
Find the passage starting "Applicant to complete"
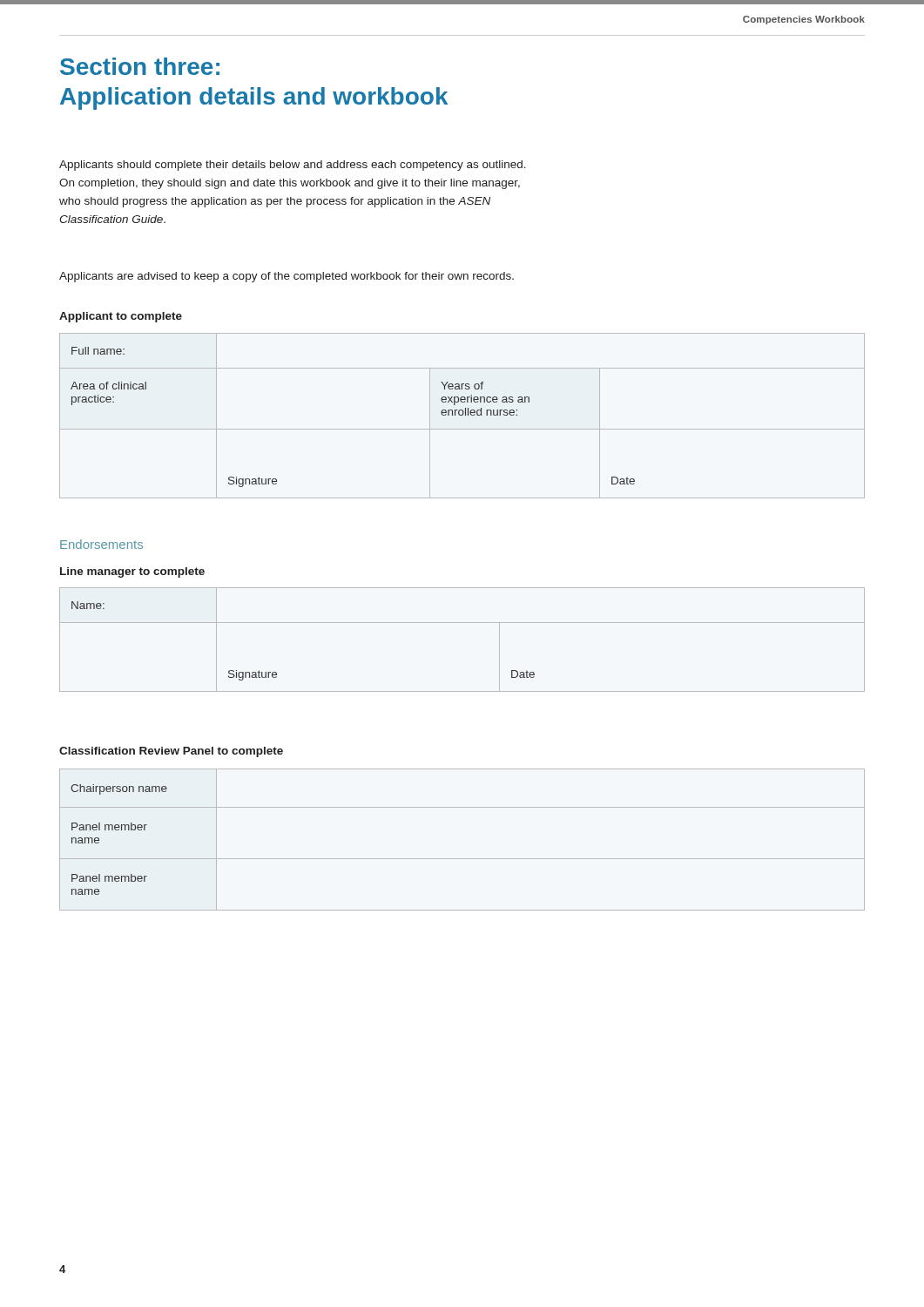[121, 316]
